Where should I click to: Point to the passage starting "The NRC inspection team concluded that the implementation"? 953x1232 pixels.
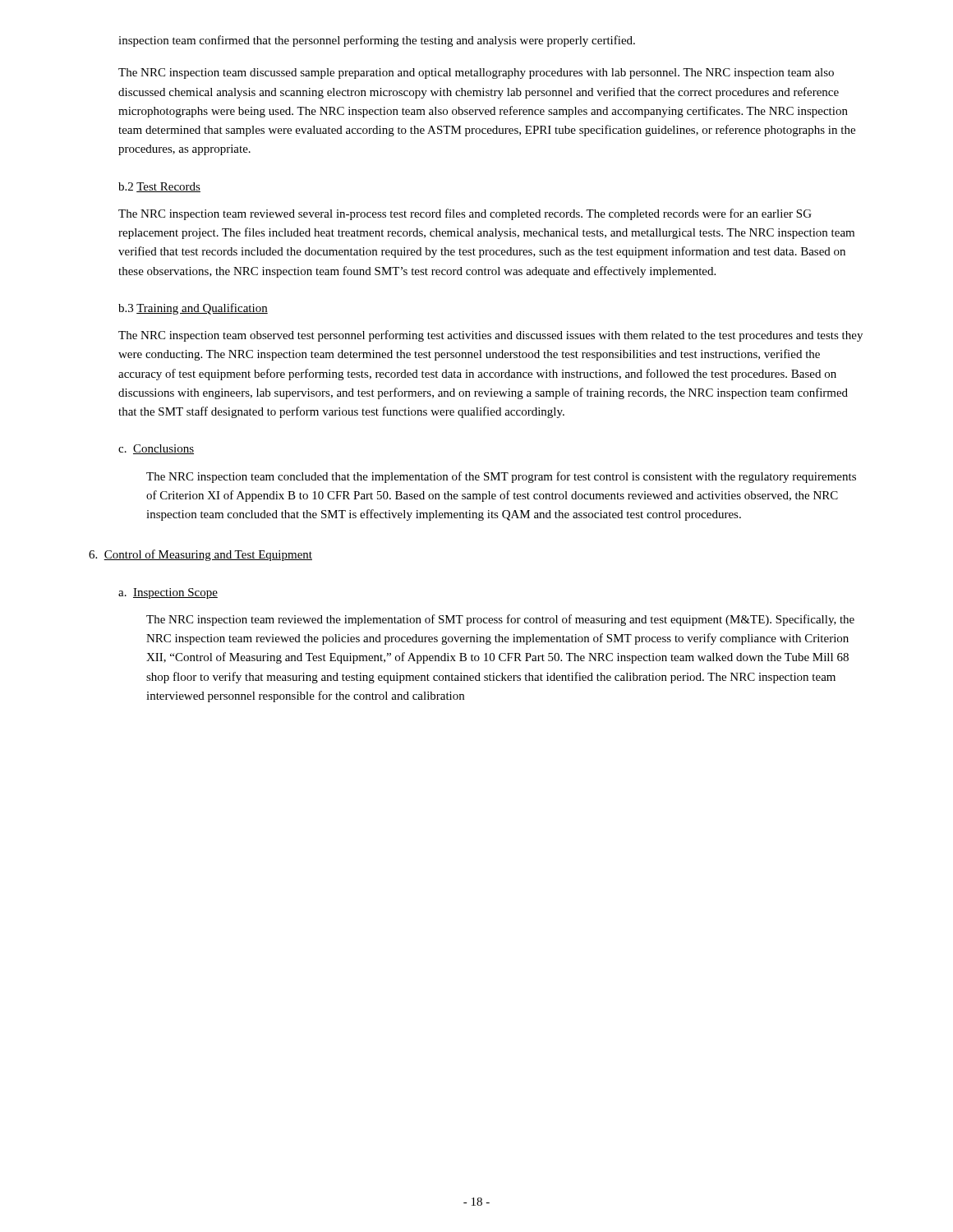(501, 495)
